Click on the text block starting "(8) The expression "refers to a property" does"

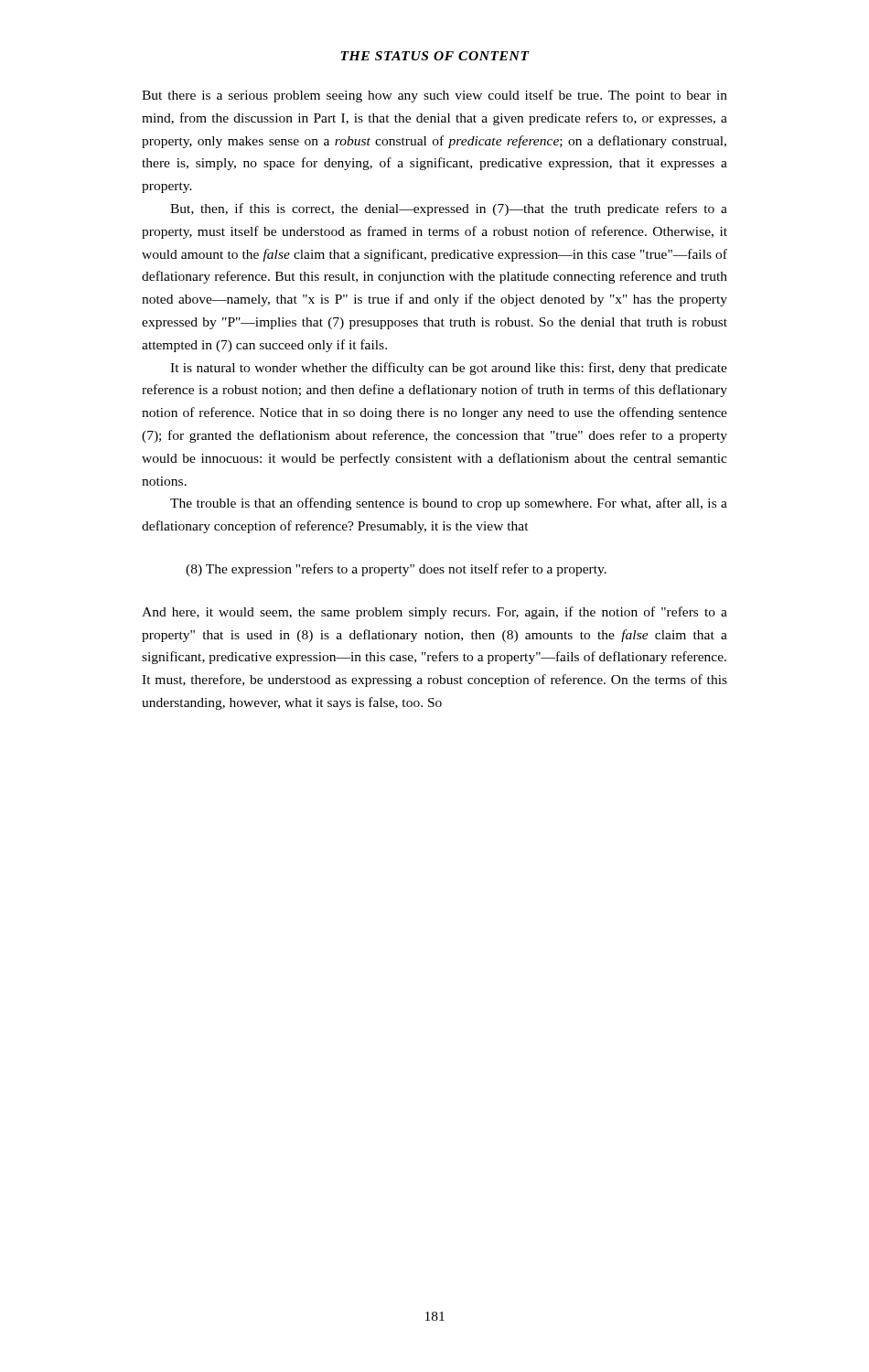coord(396,568)
